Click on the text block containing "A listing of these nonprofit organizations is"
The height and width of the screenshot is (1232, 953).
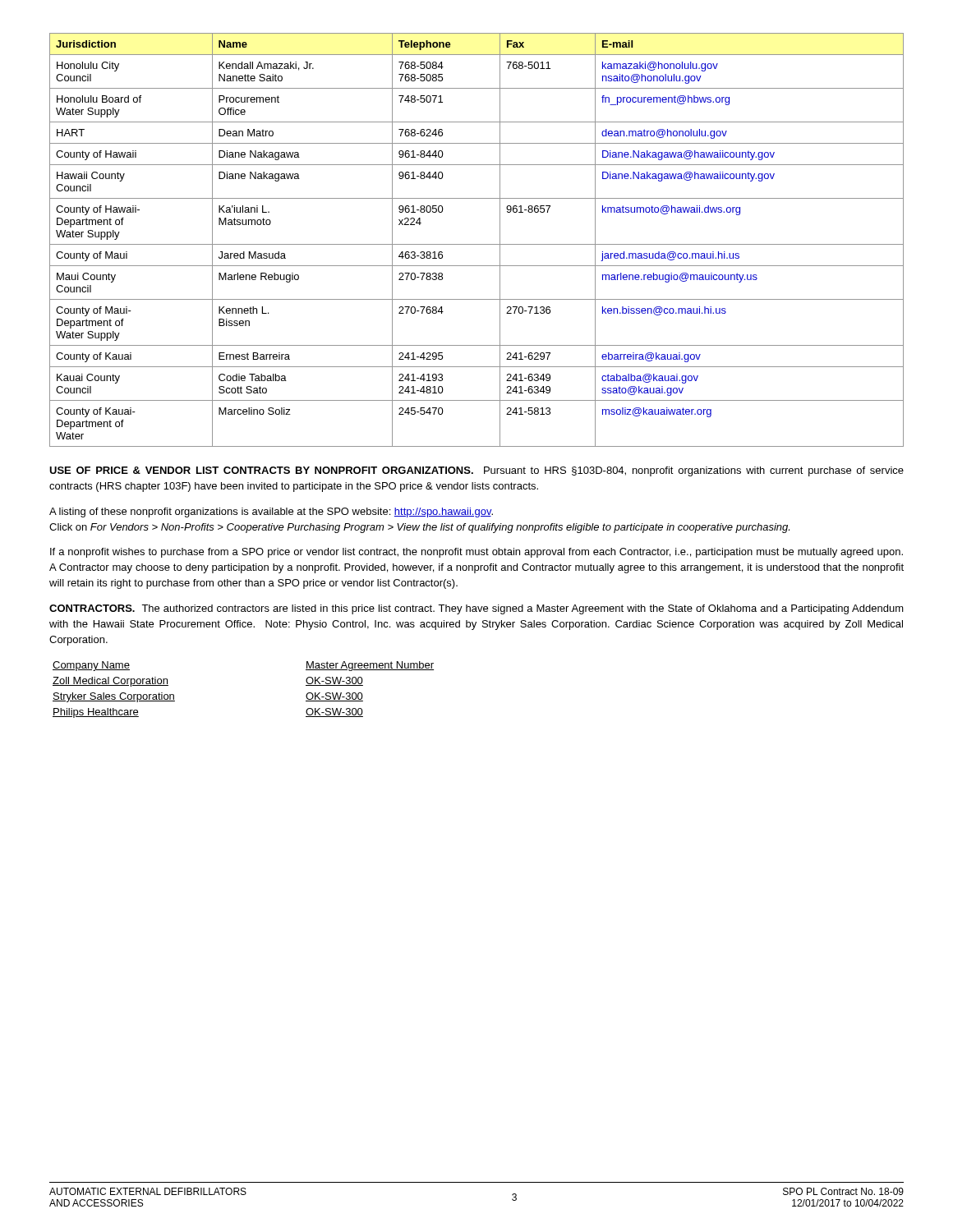pos(420,519)
